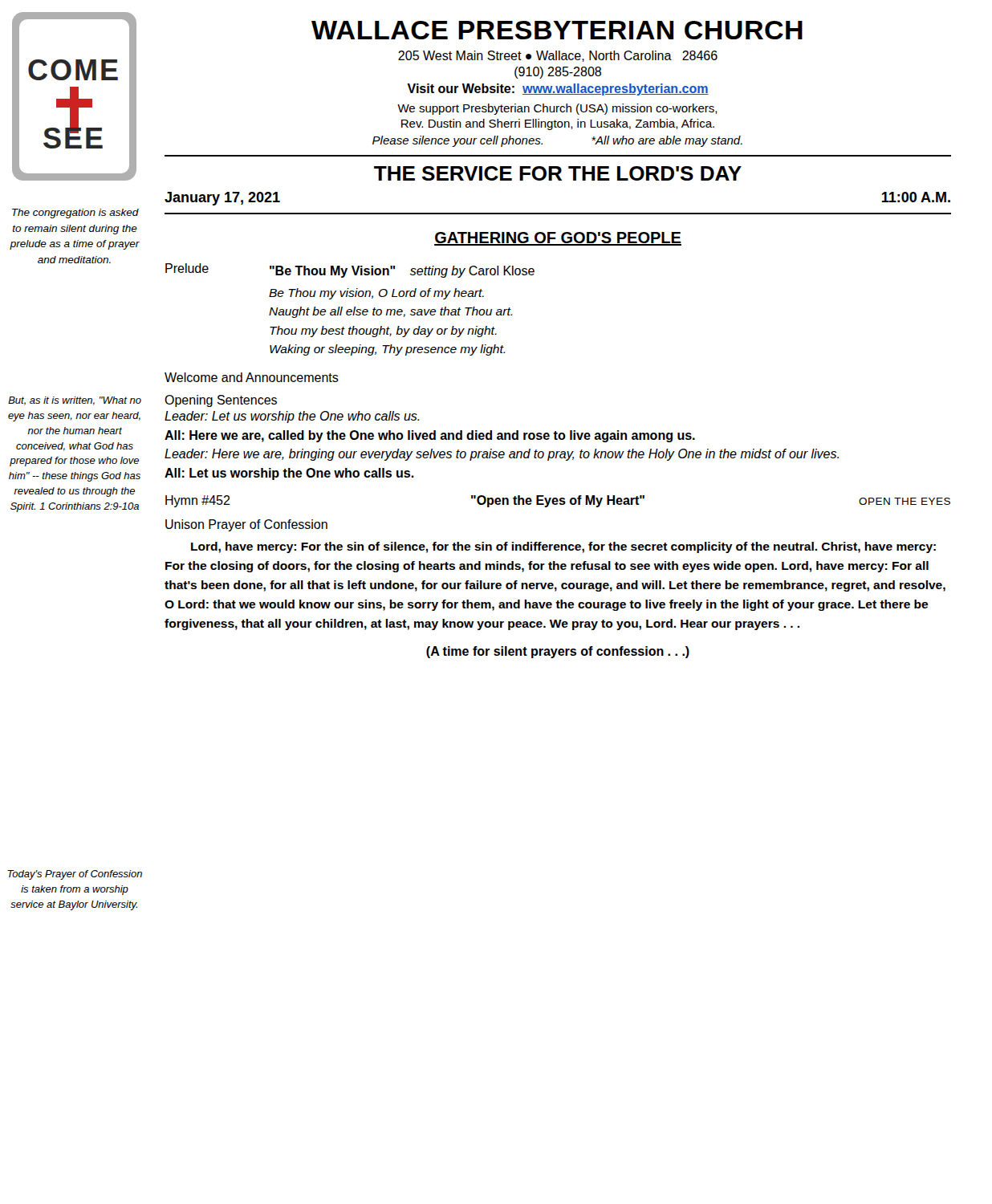Where is the passage that starts "But, as it"?
Image resolution: width=992 pixels, height=1204 pixels.
click(x=75, y=453)
